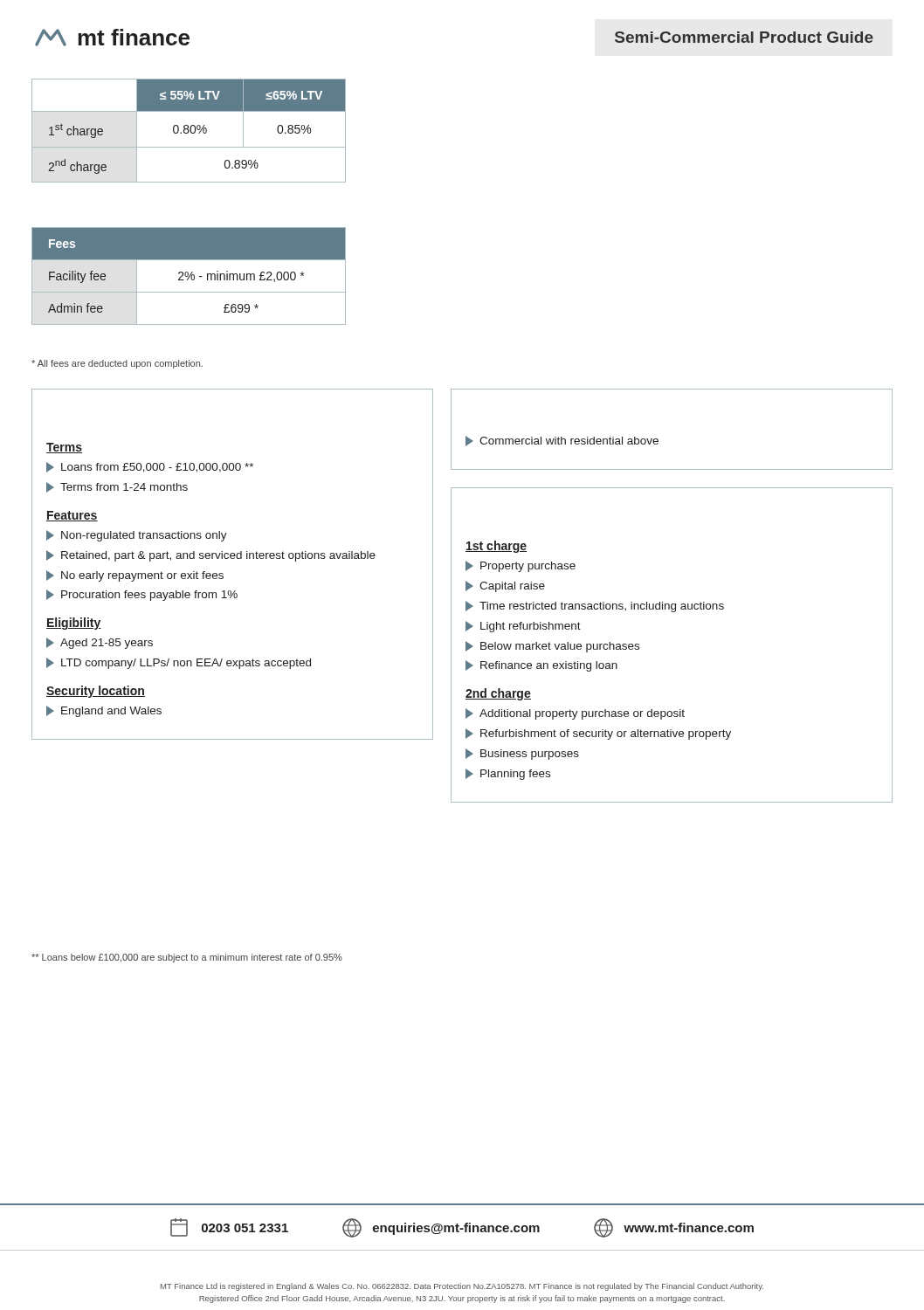Click on the list item containing "Terms from 1-24 months"

coord(124,487)
